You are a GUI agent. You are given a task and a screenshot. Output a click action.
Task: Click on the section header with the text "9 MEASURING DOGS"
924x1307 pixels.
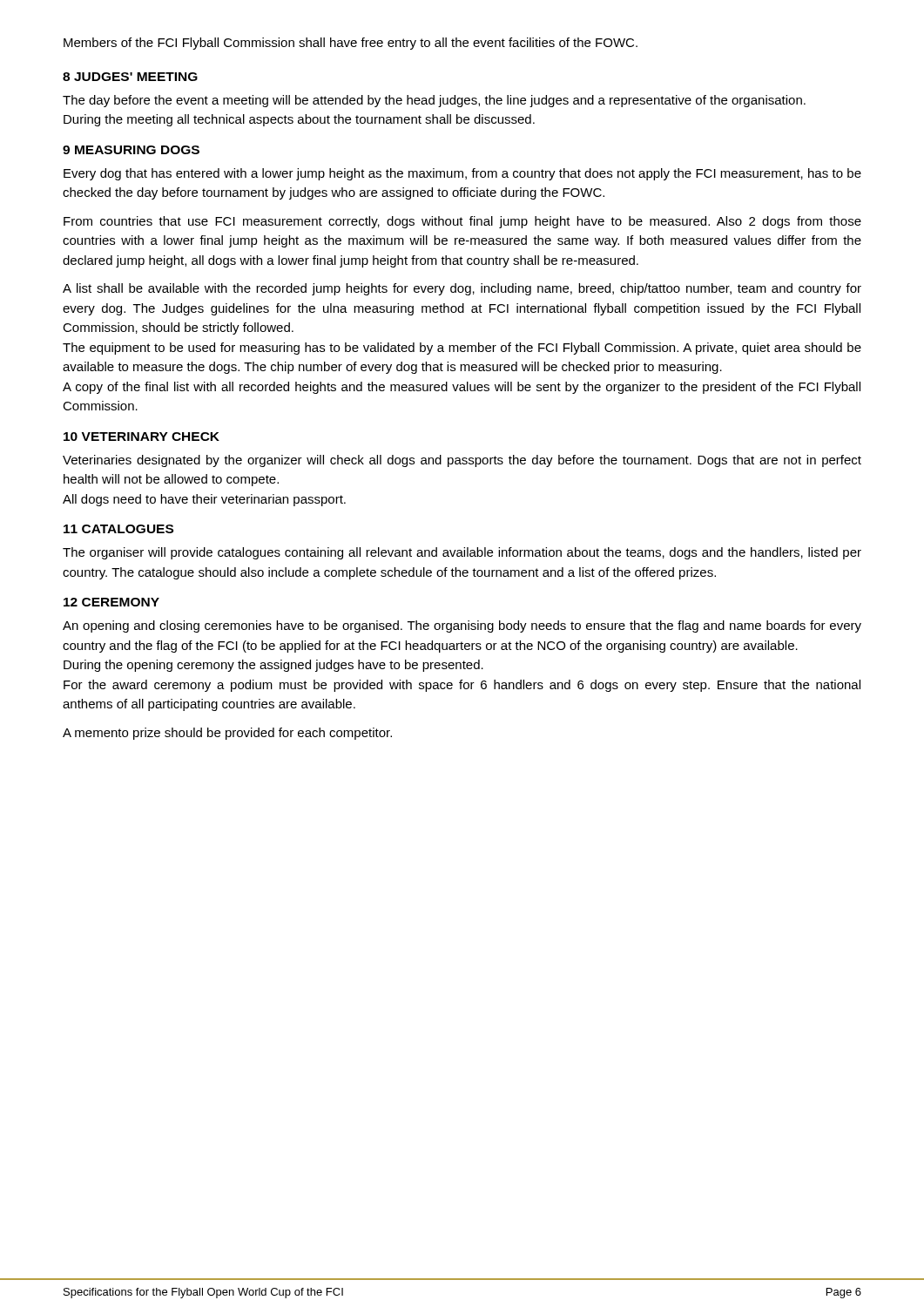131,149
